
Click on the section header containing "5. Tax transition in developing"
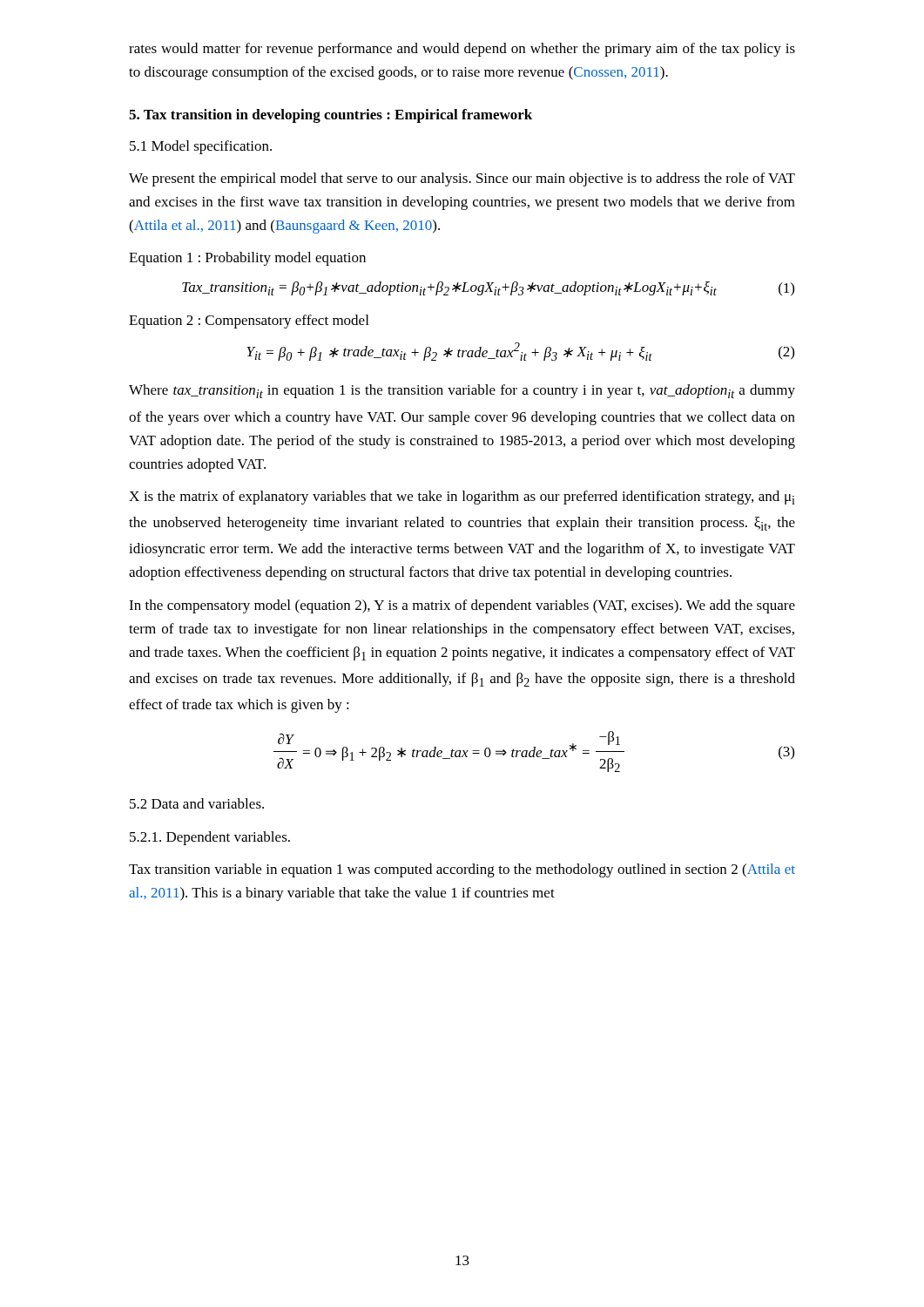[x=462, y=115]
